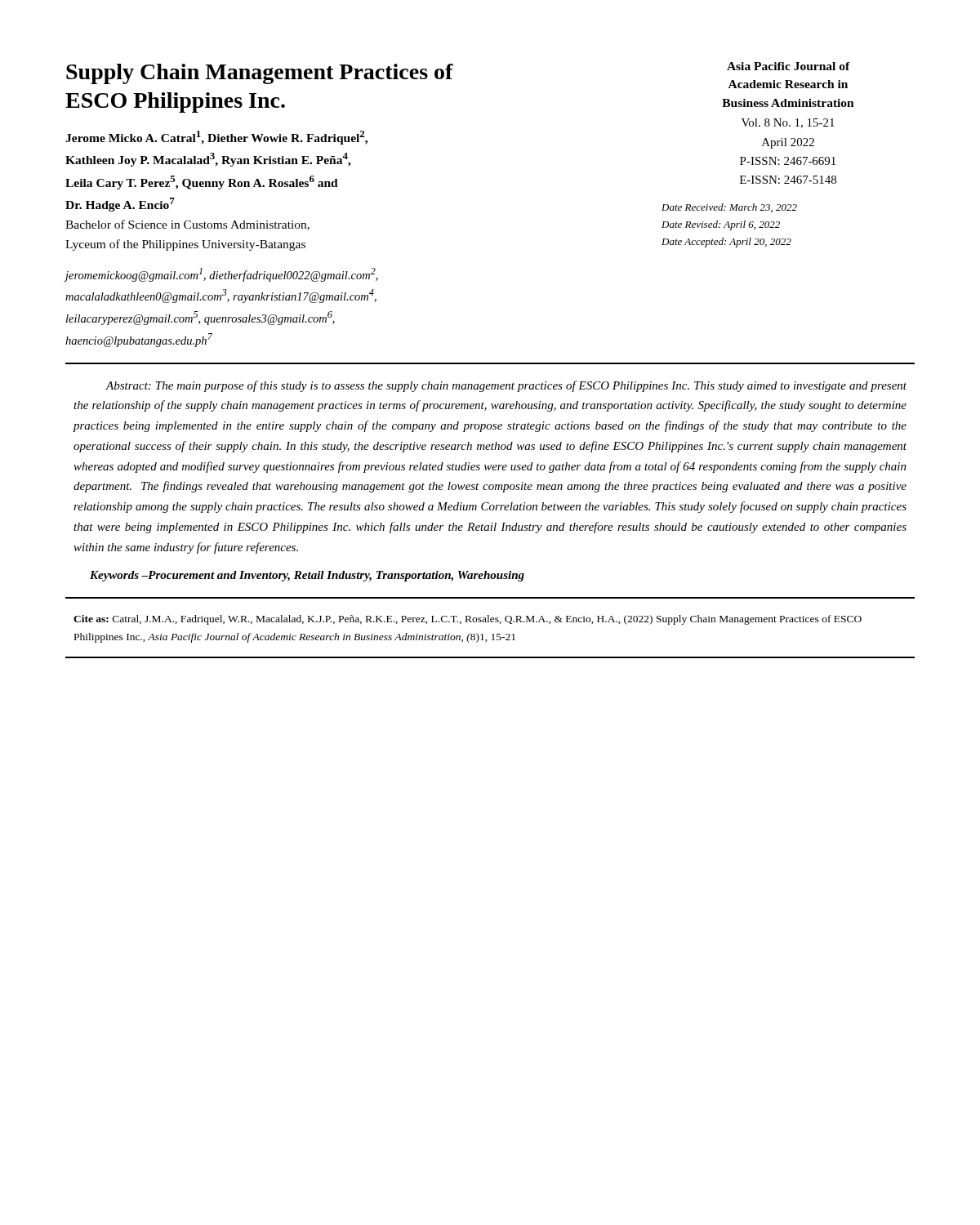Navigate to the region starting "Supply Chain Management"
980x1225 pixels.
tap(259, 86)
